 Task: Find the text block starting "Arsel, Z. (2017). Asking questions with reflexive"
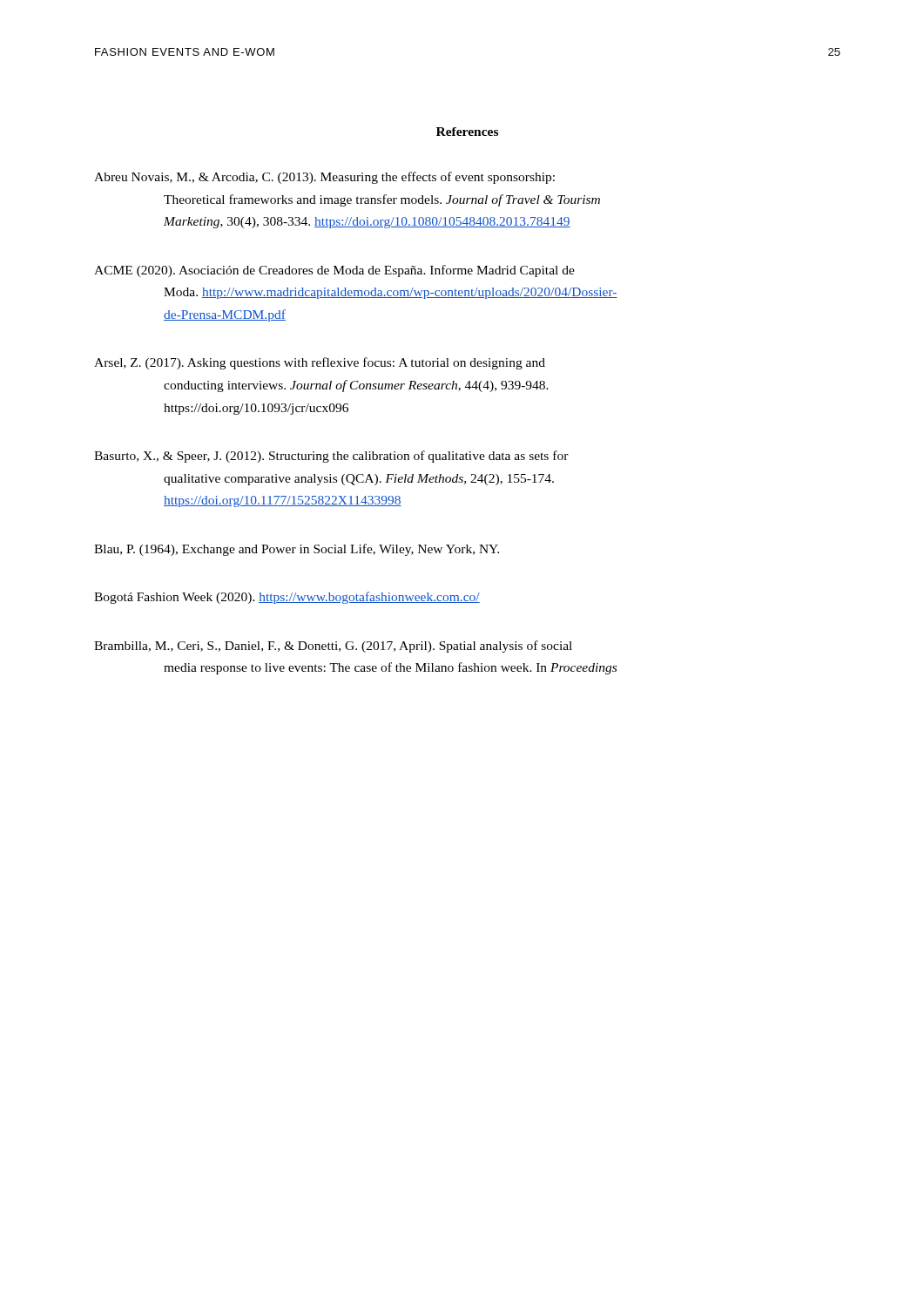467,385
